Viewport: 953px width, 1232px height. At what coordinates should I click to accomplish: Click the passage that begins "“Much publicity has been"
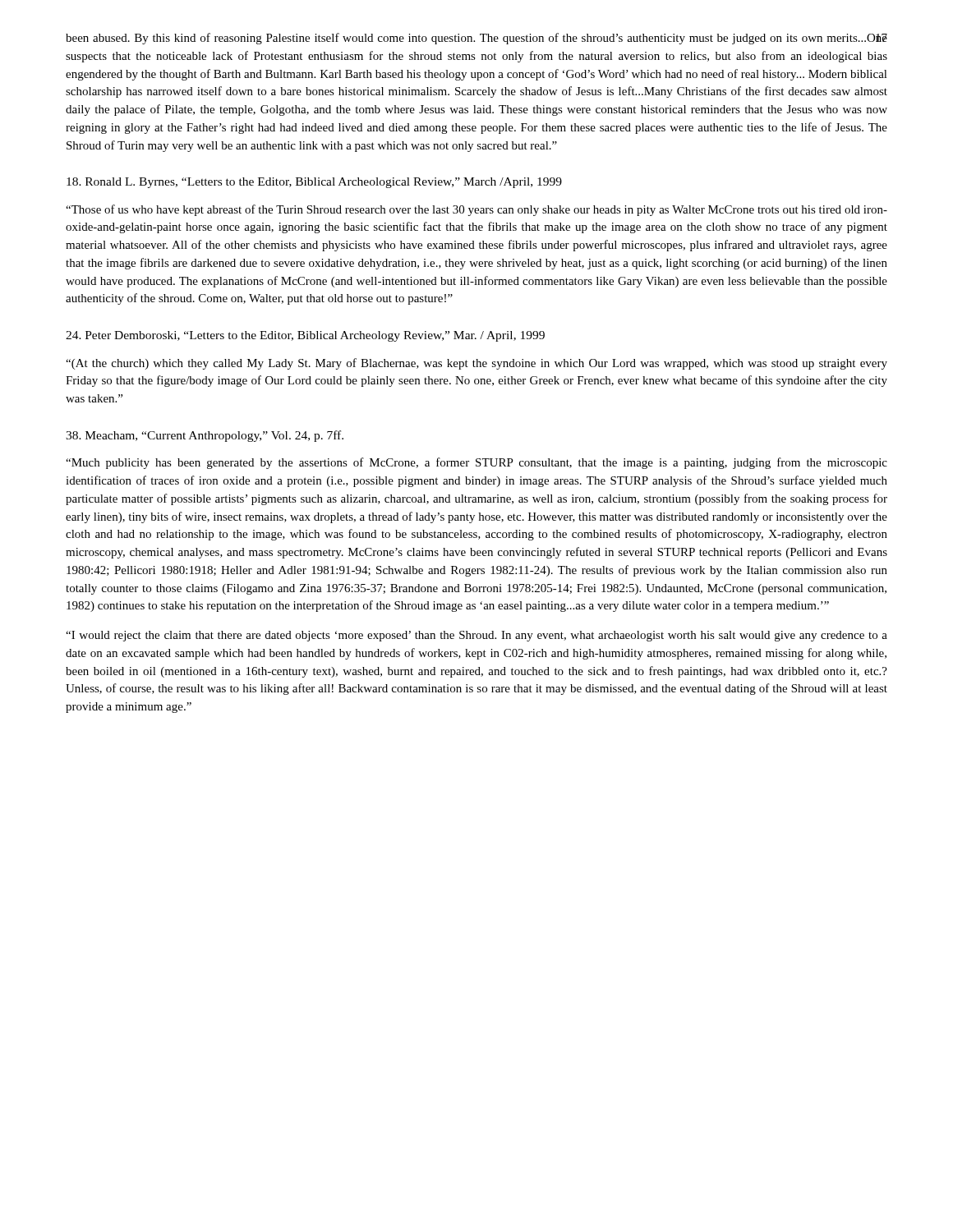coord(476,534)
